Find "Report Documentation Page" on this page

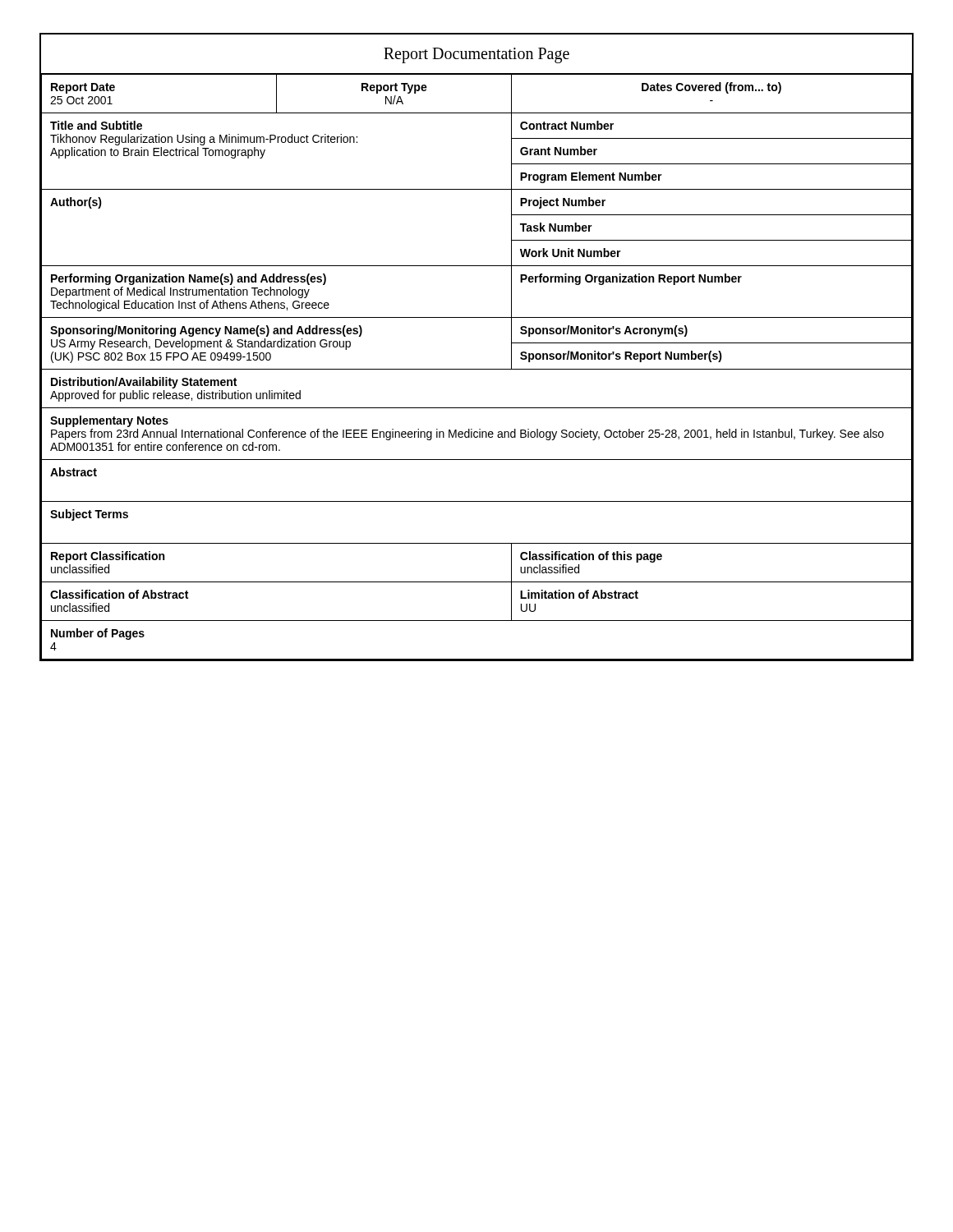476,53
